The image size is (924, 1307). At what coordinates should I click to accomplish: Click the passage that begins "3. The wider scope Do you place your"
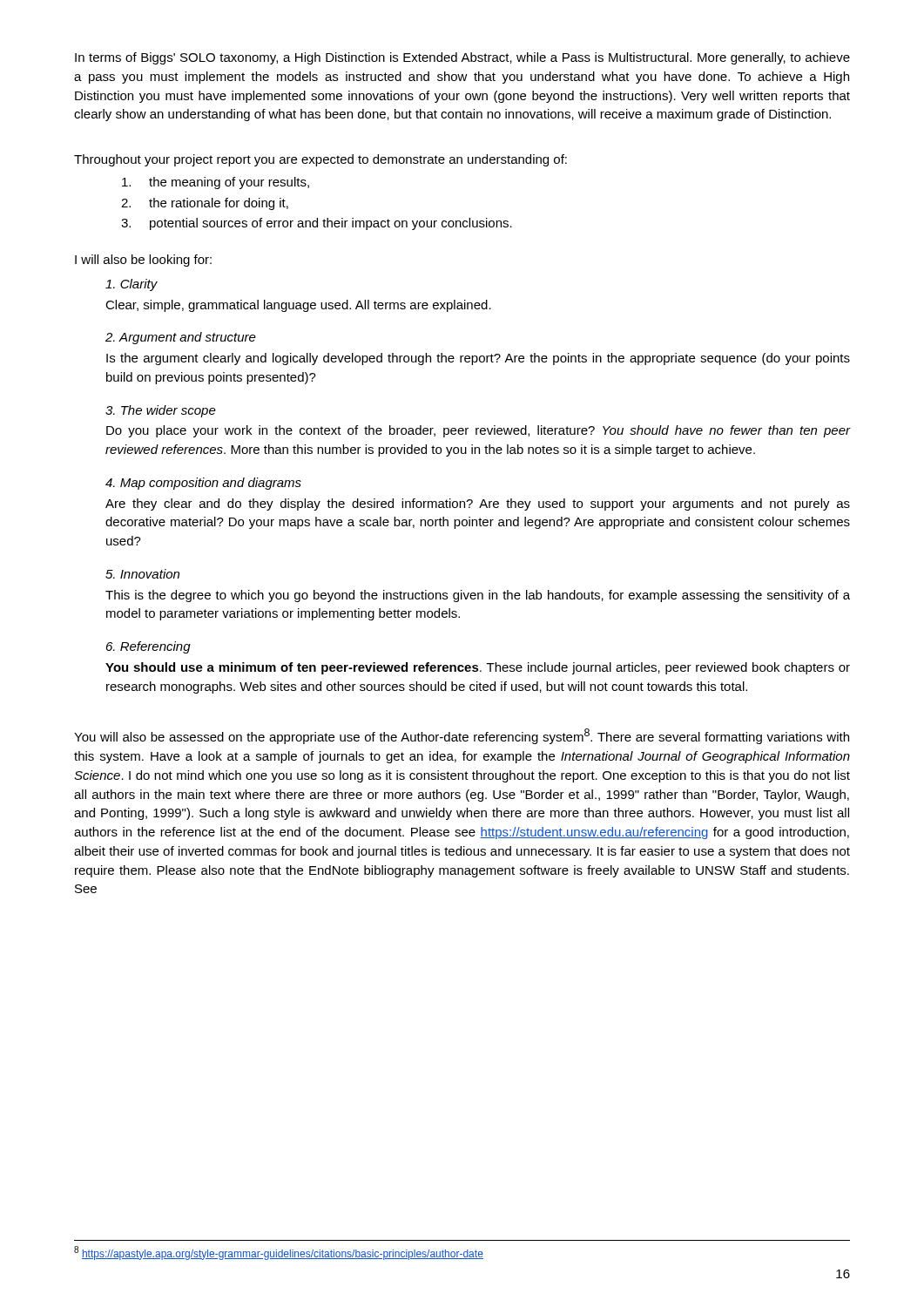[x=462, y=430]
